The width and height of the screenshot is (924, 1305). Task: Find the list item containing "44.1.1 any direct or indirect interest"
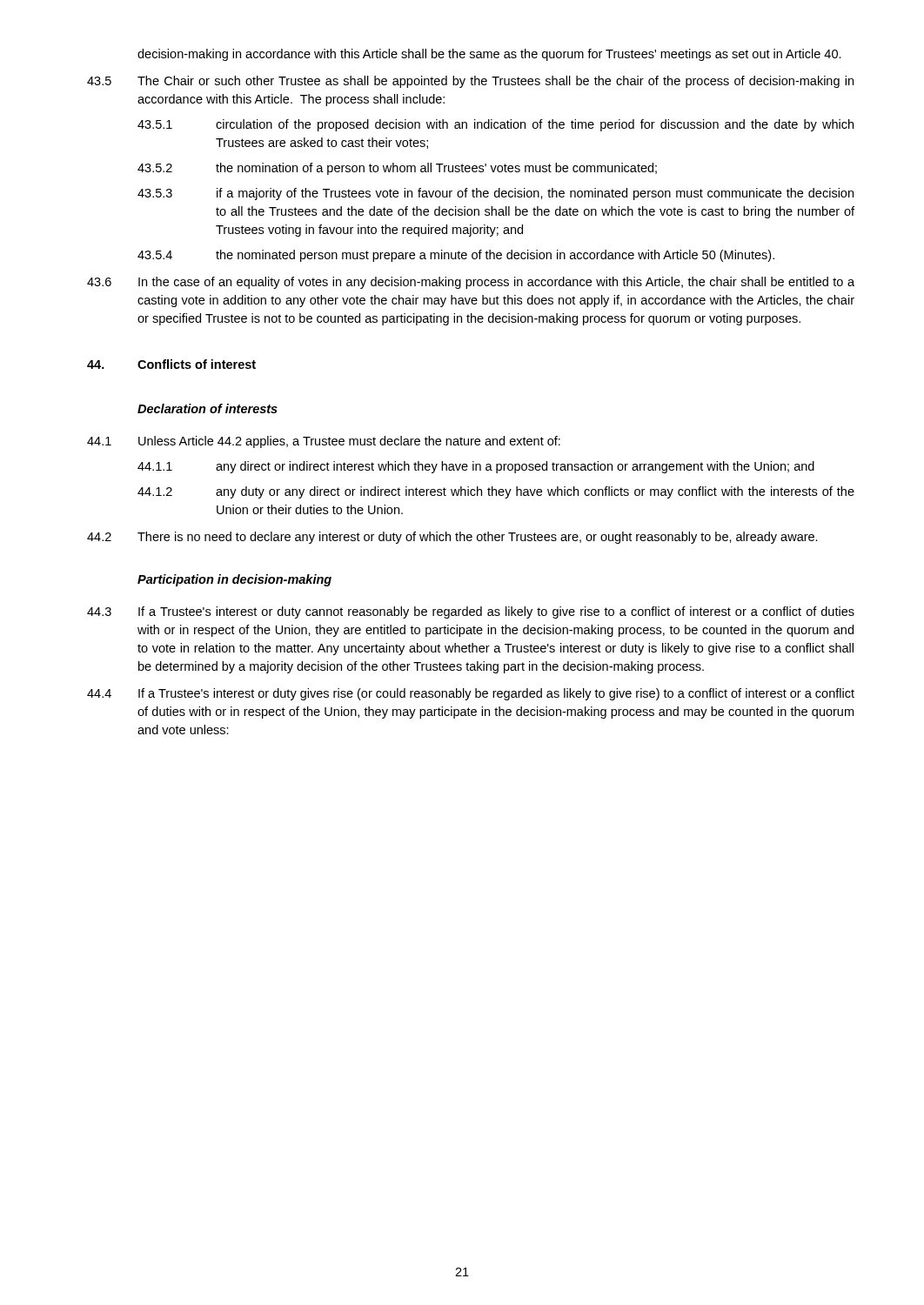click(496, 467)
